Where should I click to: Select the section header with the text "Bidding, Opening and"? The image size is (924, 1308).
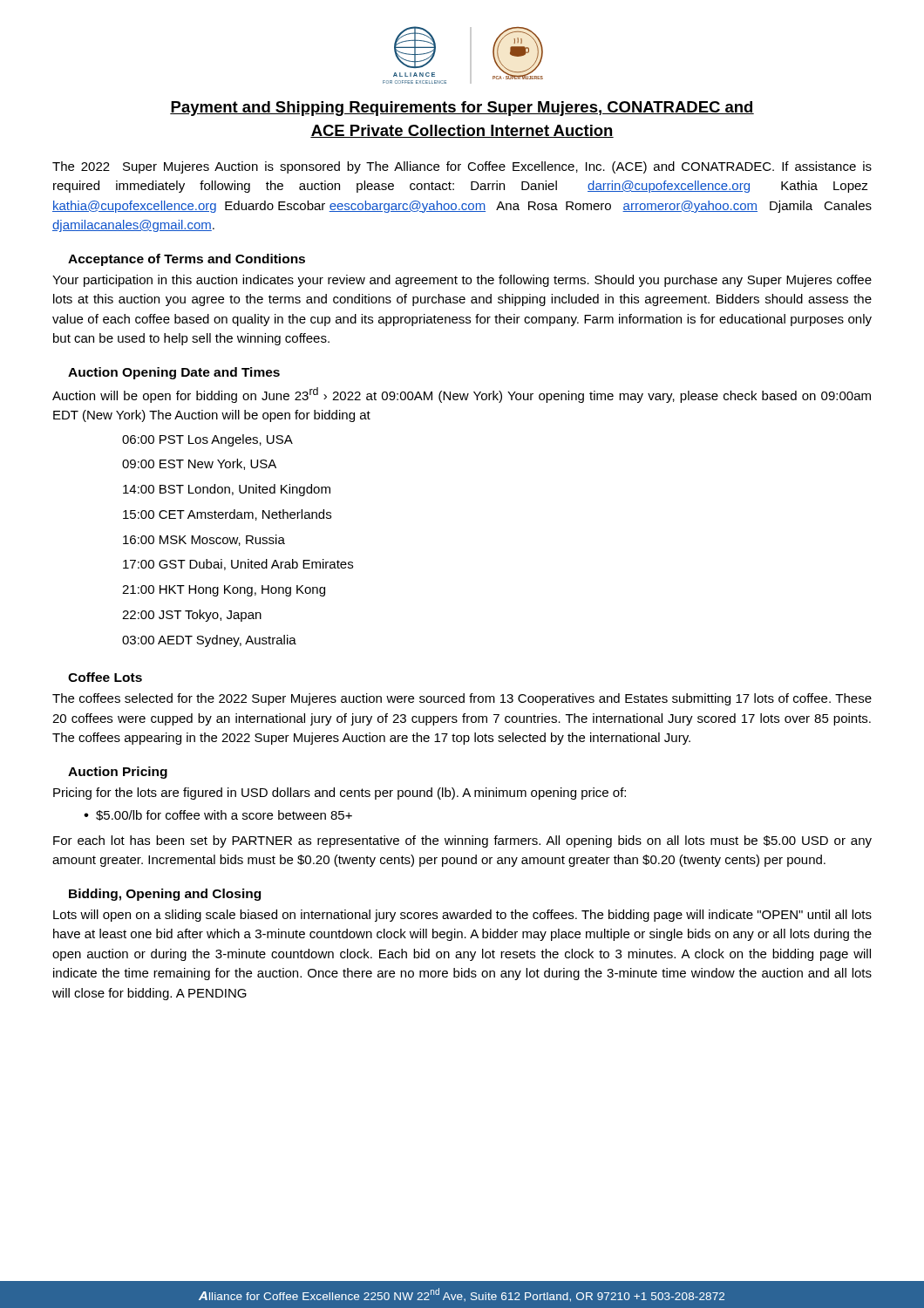165,893
